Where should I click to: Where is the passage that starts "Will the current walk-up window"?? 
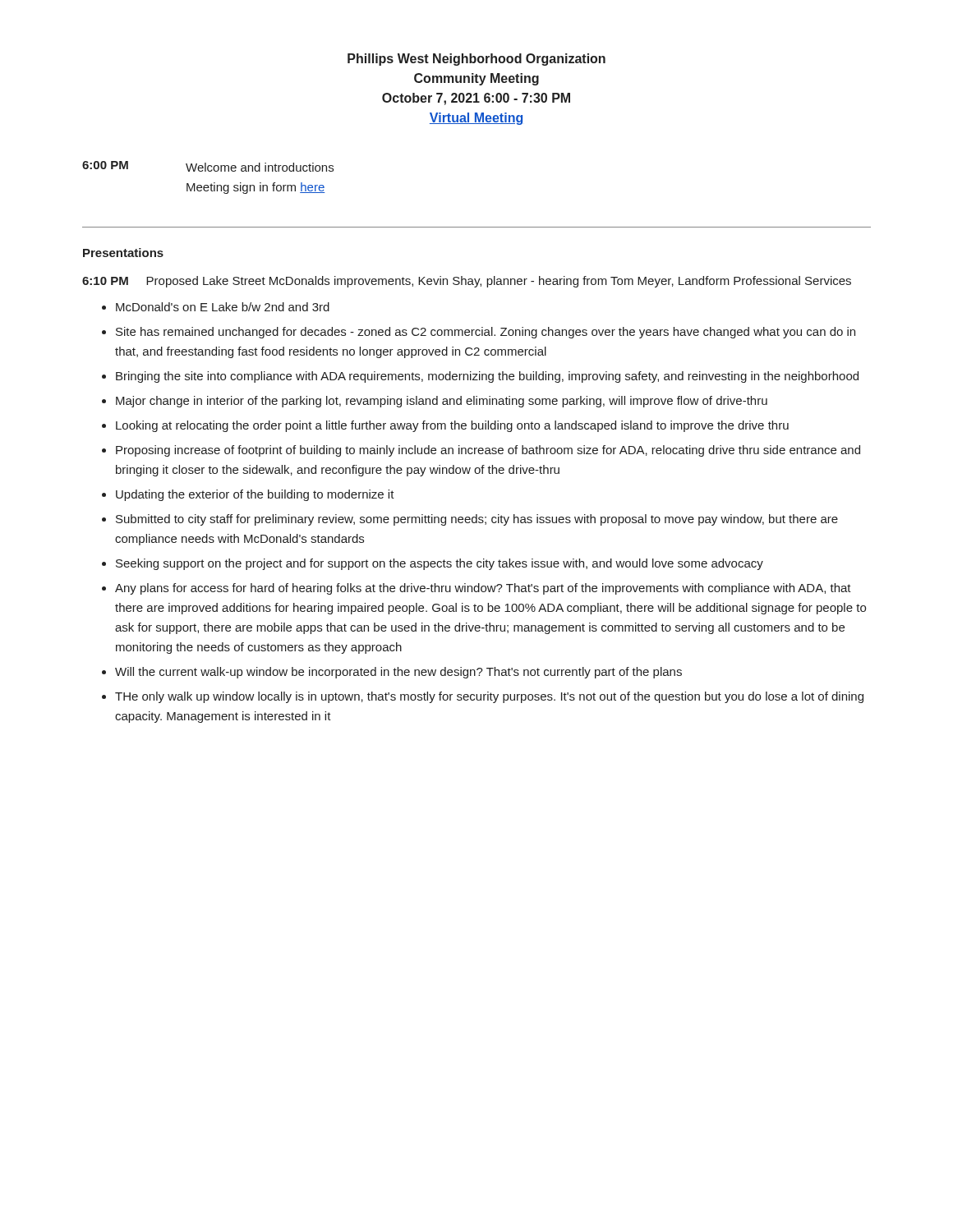click(x=399, y=671)
